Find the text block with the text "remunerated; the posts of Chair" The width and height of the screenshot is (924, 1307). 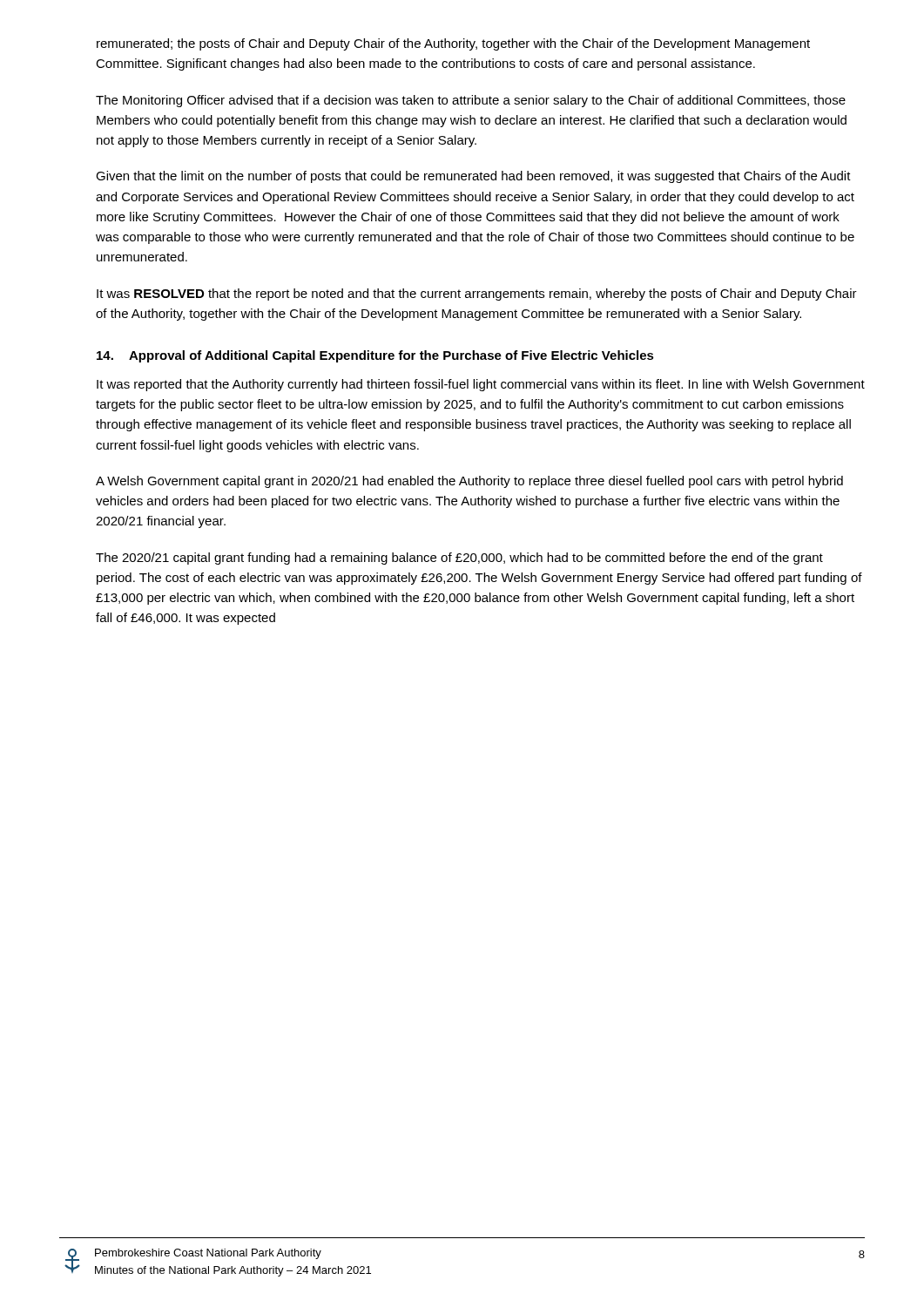point(453,53)
